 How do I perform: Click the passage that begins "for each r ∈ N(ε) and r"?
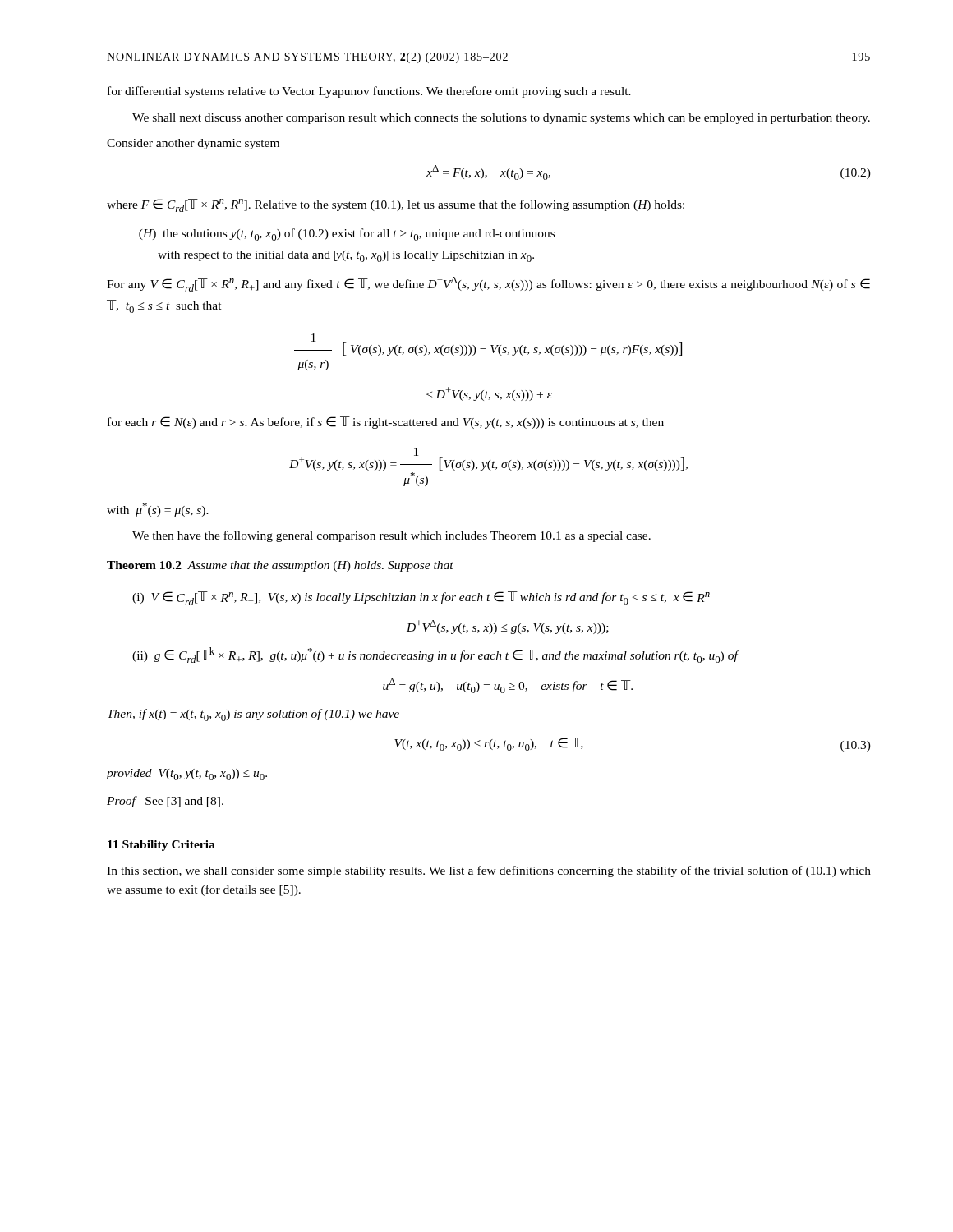pos(489,423)
